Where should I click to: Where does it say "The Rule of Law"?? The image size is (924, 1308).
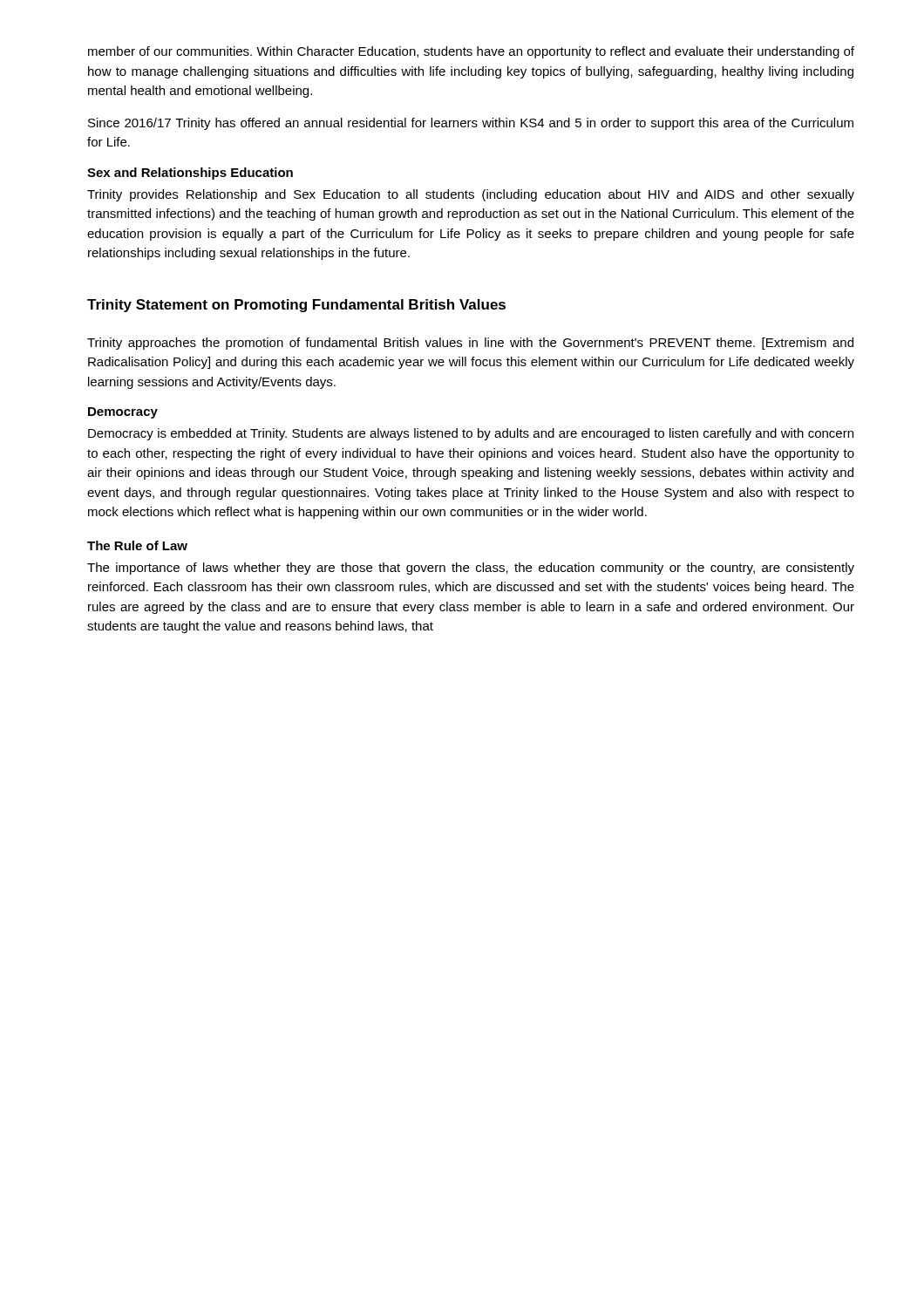(137, 545)
